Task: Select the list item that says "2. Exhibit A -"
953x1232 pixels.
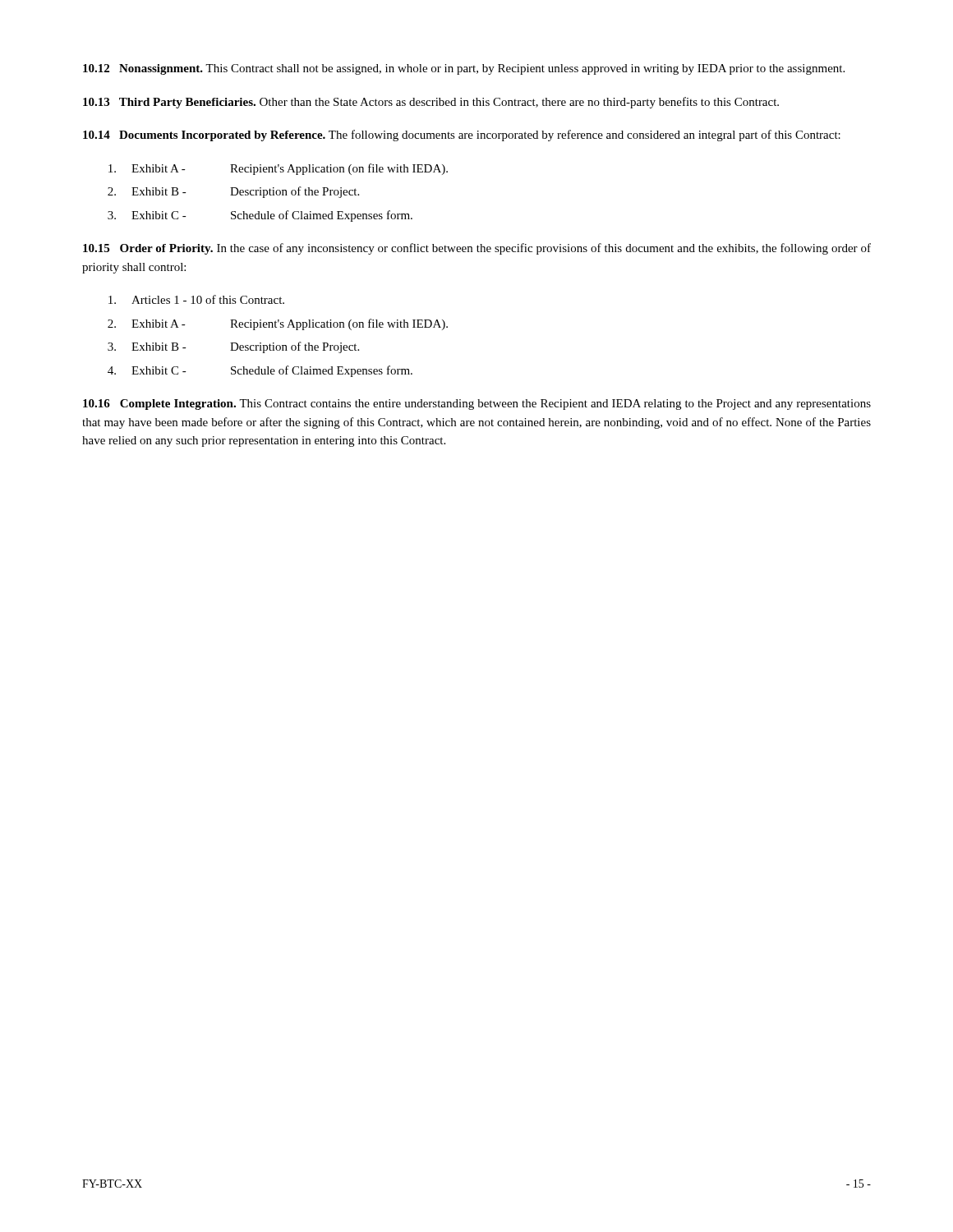Action: (278, 324)
